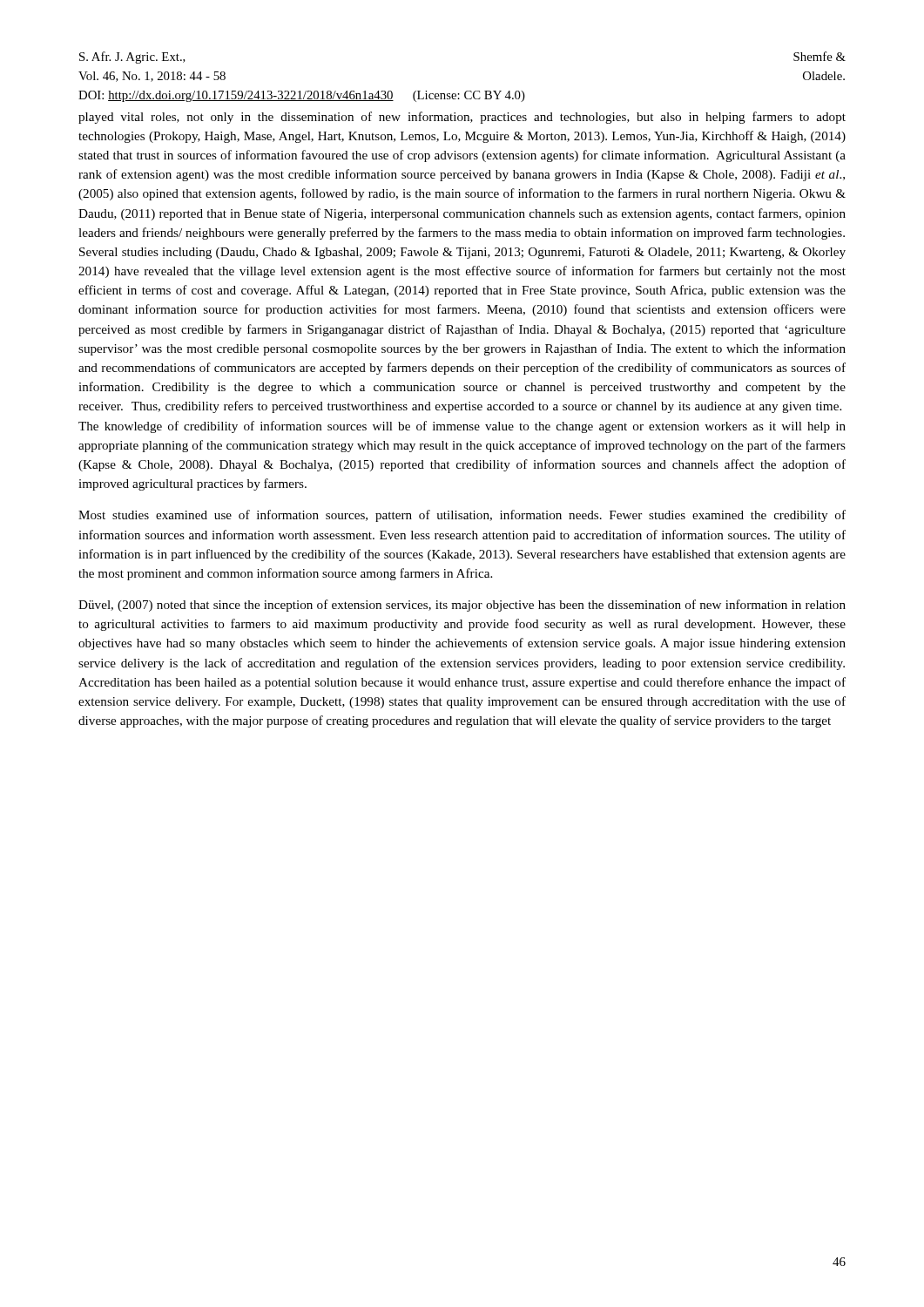
Task: Locate the text block that reads "Most studies examined use of information"
Action: (462, 544)
